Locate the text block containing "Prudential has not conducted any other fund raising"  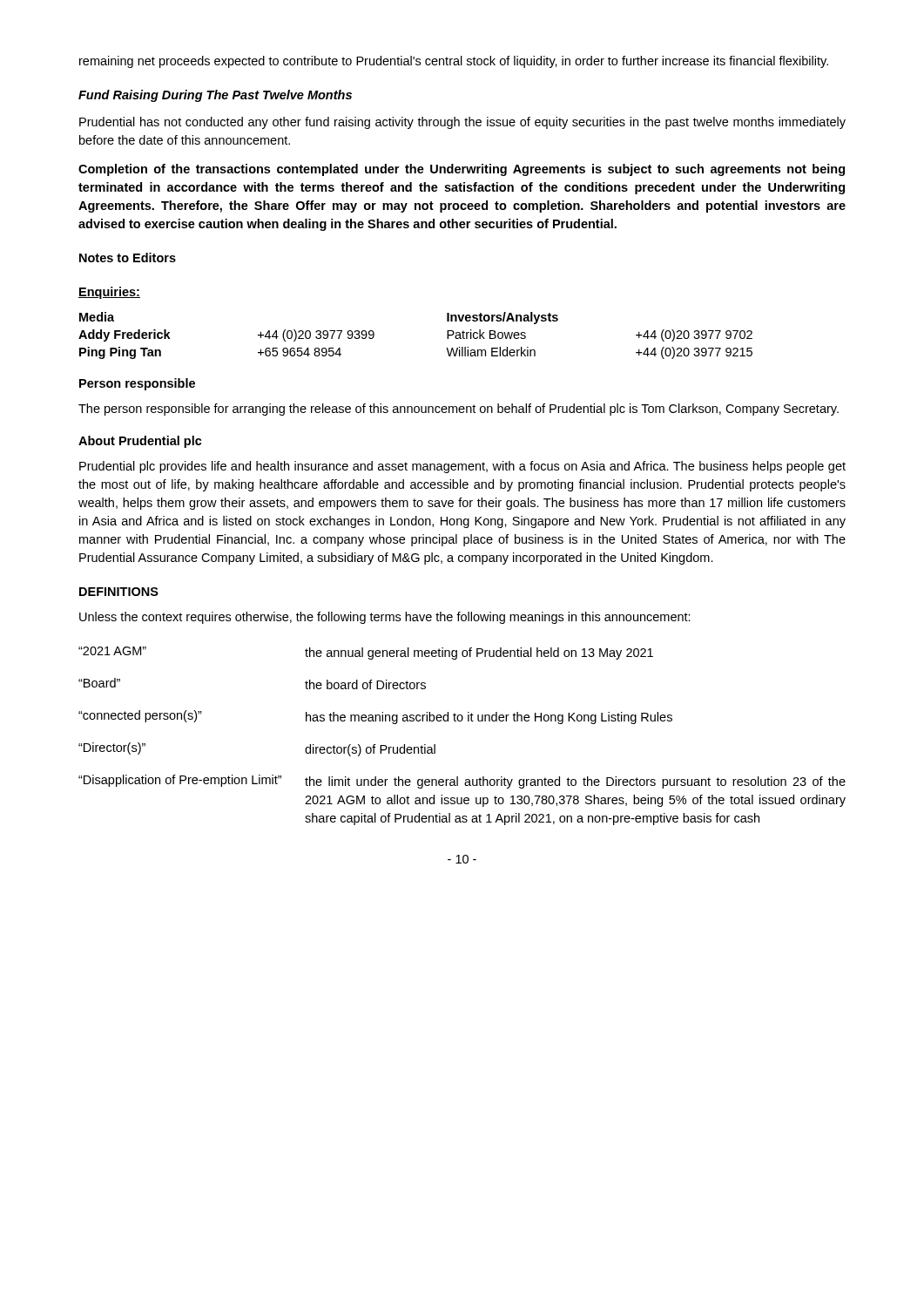[462, 132]
